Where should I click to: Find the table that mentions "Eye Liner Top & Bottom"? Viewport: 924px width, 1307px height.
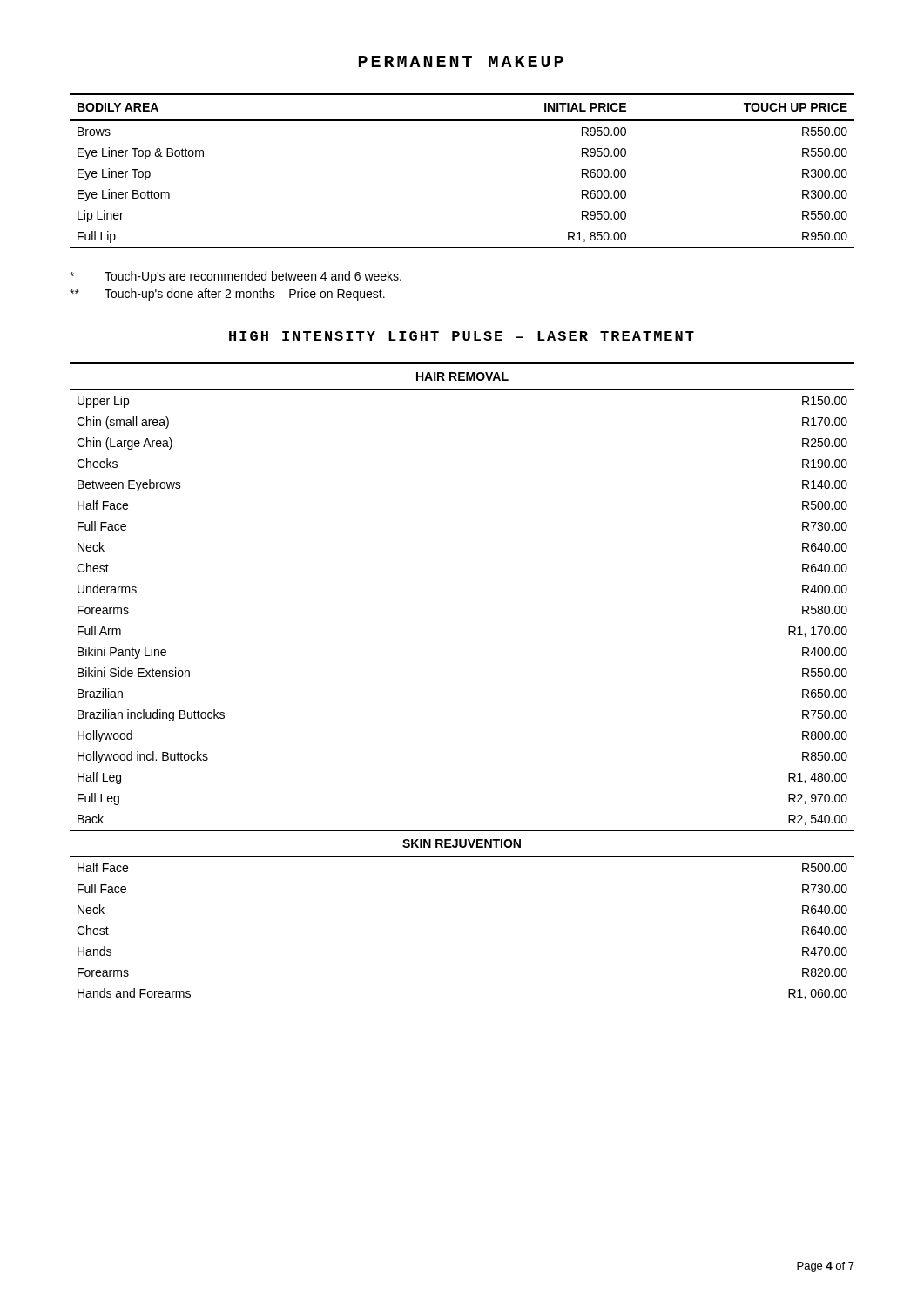click(462, 171)
